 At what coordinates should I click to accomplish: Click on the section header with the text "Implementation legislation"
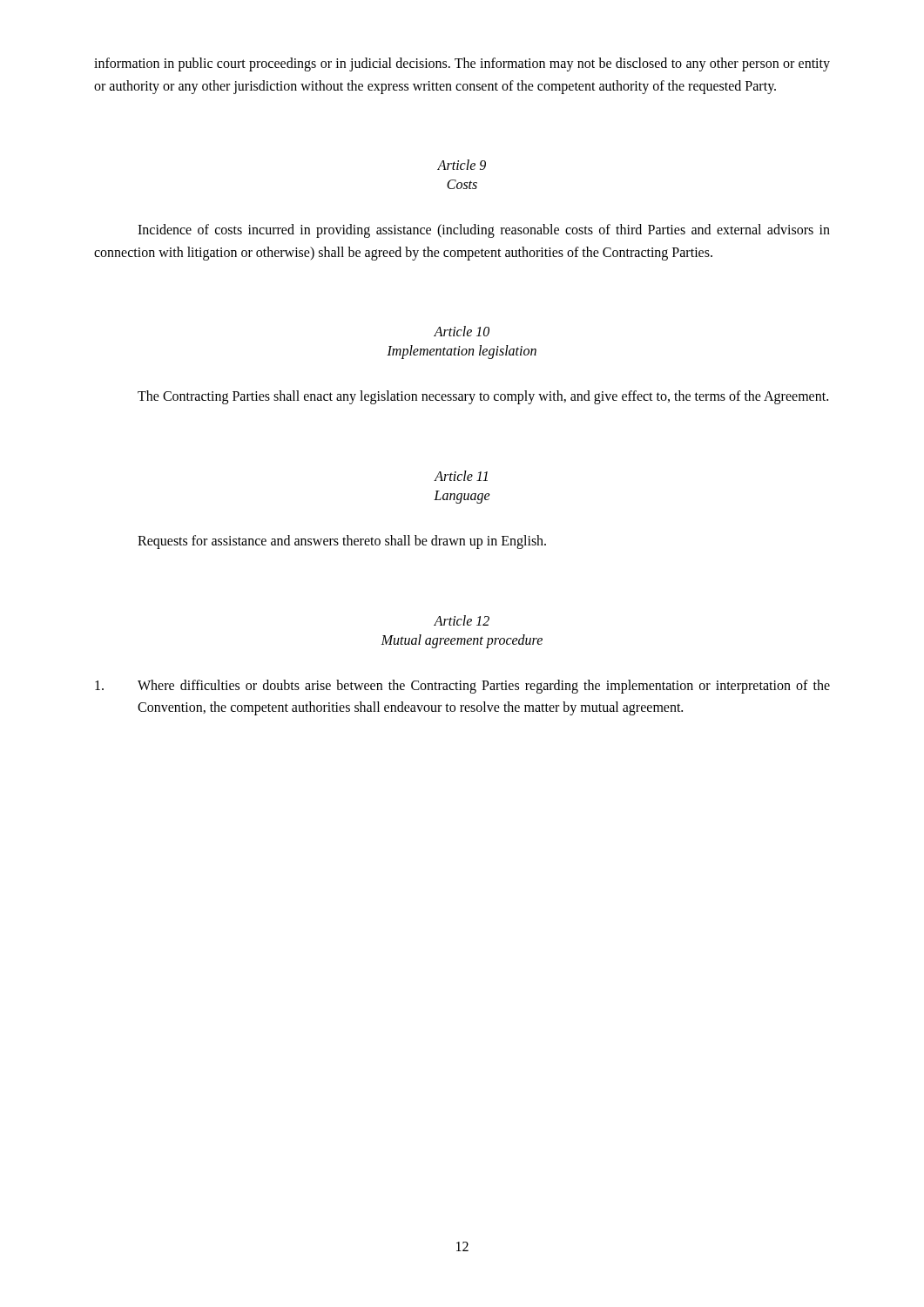click(462, 351)
